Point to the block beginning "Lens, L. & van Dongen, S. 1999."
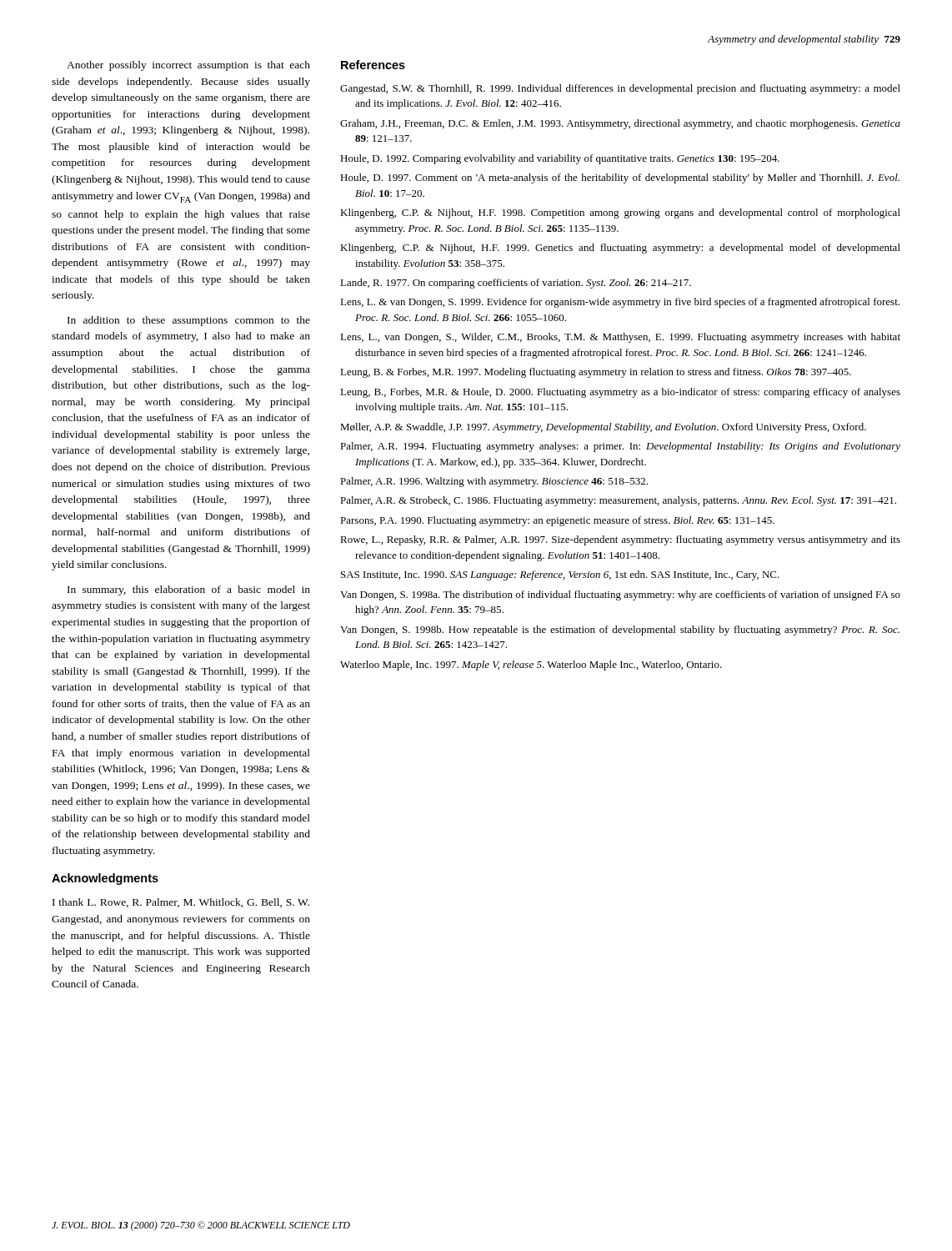The width and height of the screenshot is (952, 1251). [620, 310]
